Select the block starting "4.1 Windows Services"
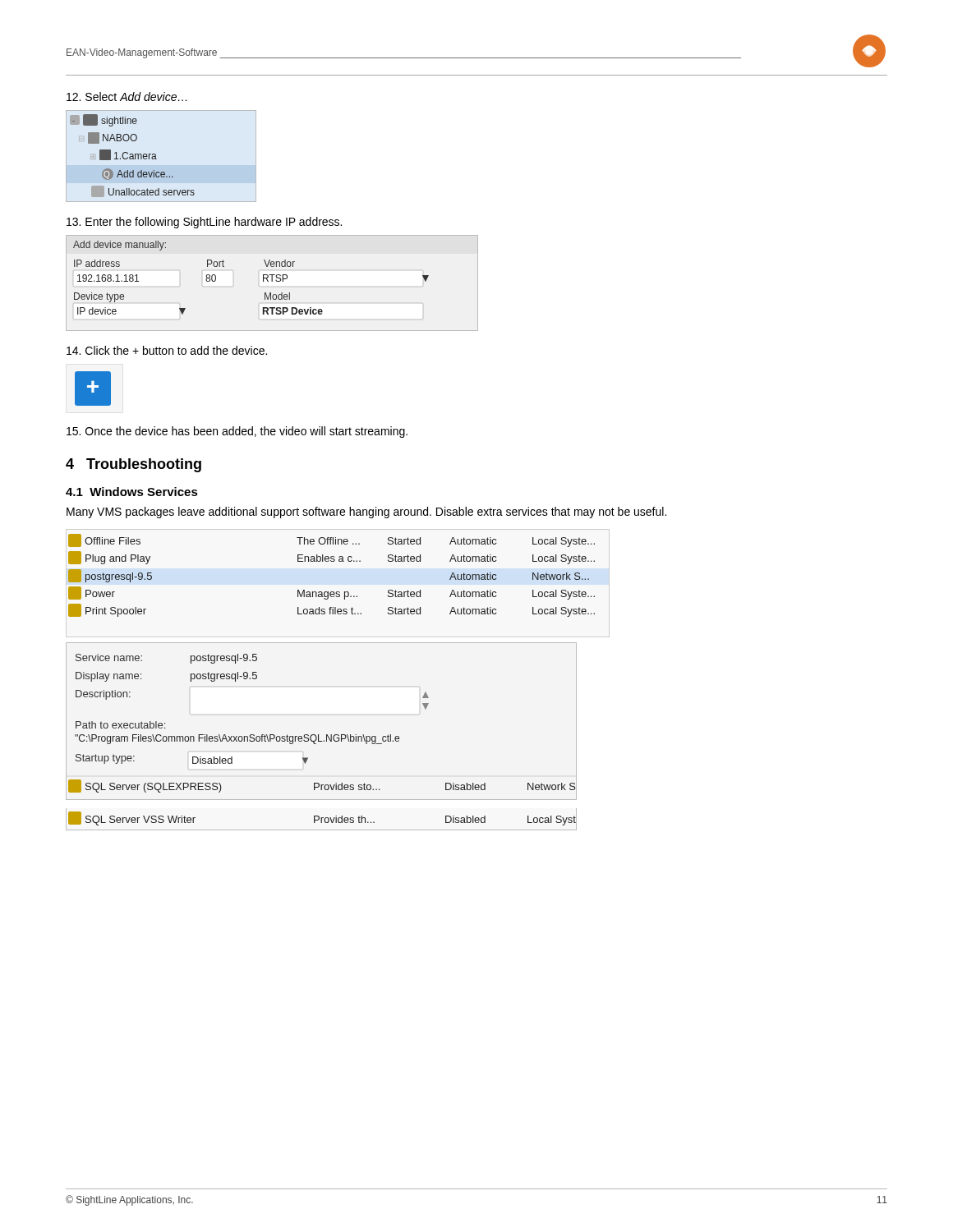The image size is (953, 1232). point(132,492)
